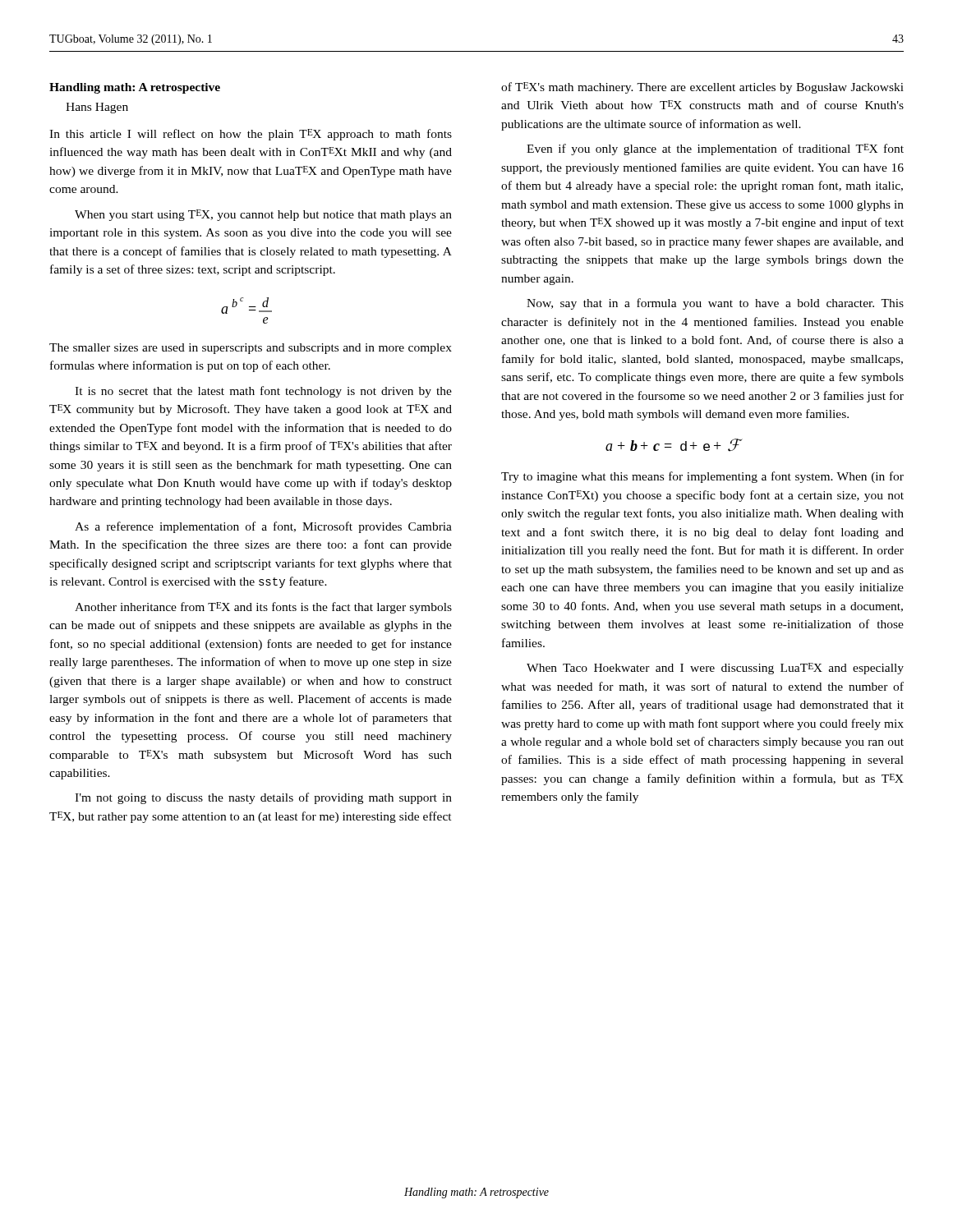
Task: Select the text block that says "Another inheritance from TEX and"
Action: [x=251, y=690]
